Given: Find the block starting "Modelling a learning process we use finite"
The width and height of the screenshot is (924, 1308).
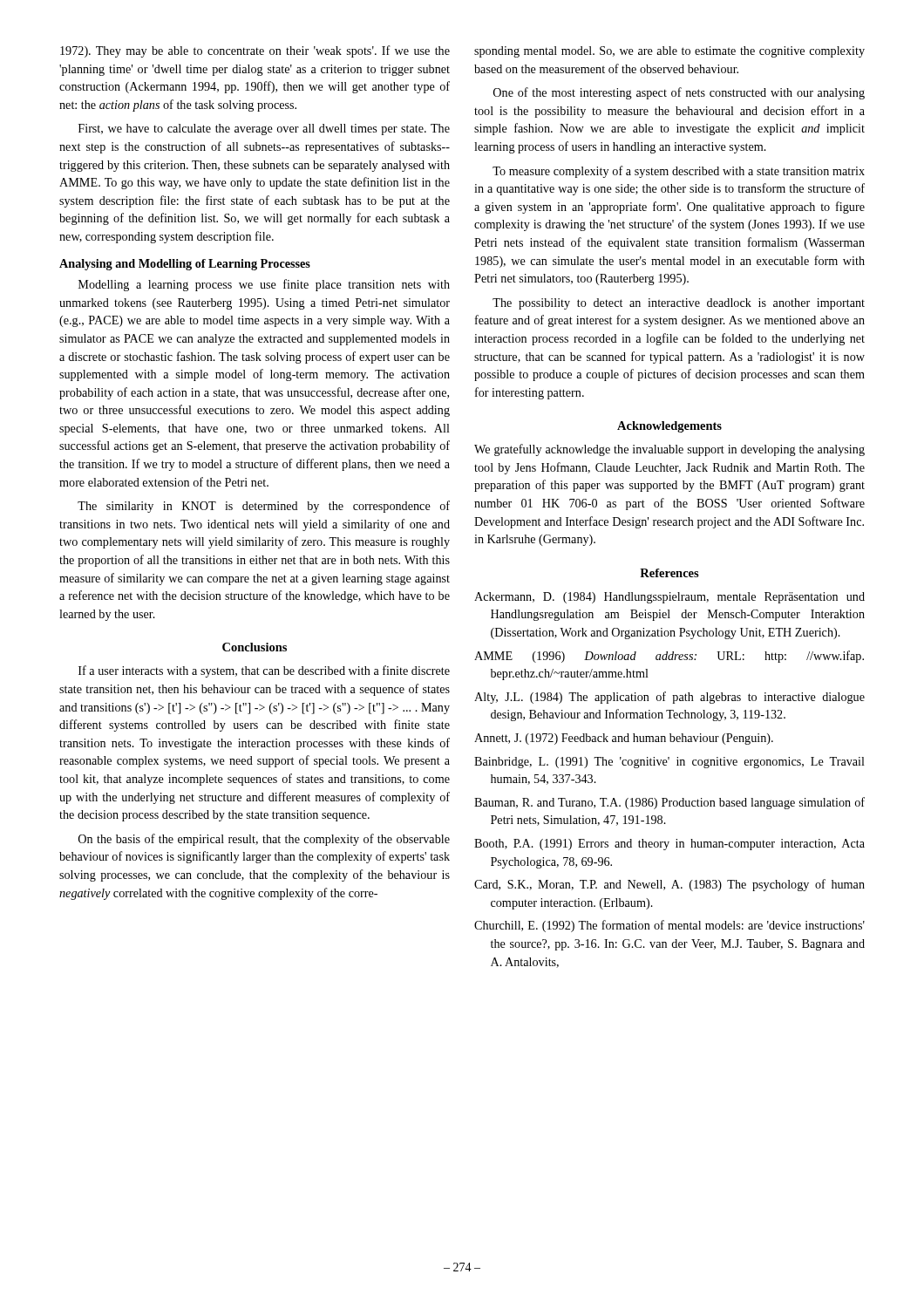Looking at the screenshot, I should [x=255, y=383].
